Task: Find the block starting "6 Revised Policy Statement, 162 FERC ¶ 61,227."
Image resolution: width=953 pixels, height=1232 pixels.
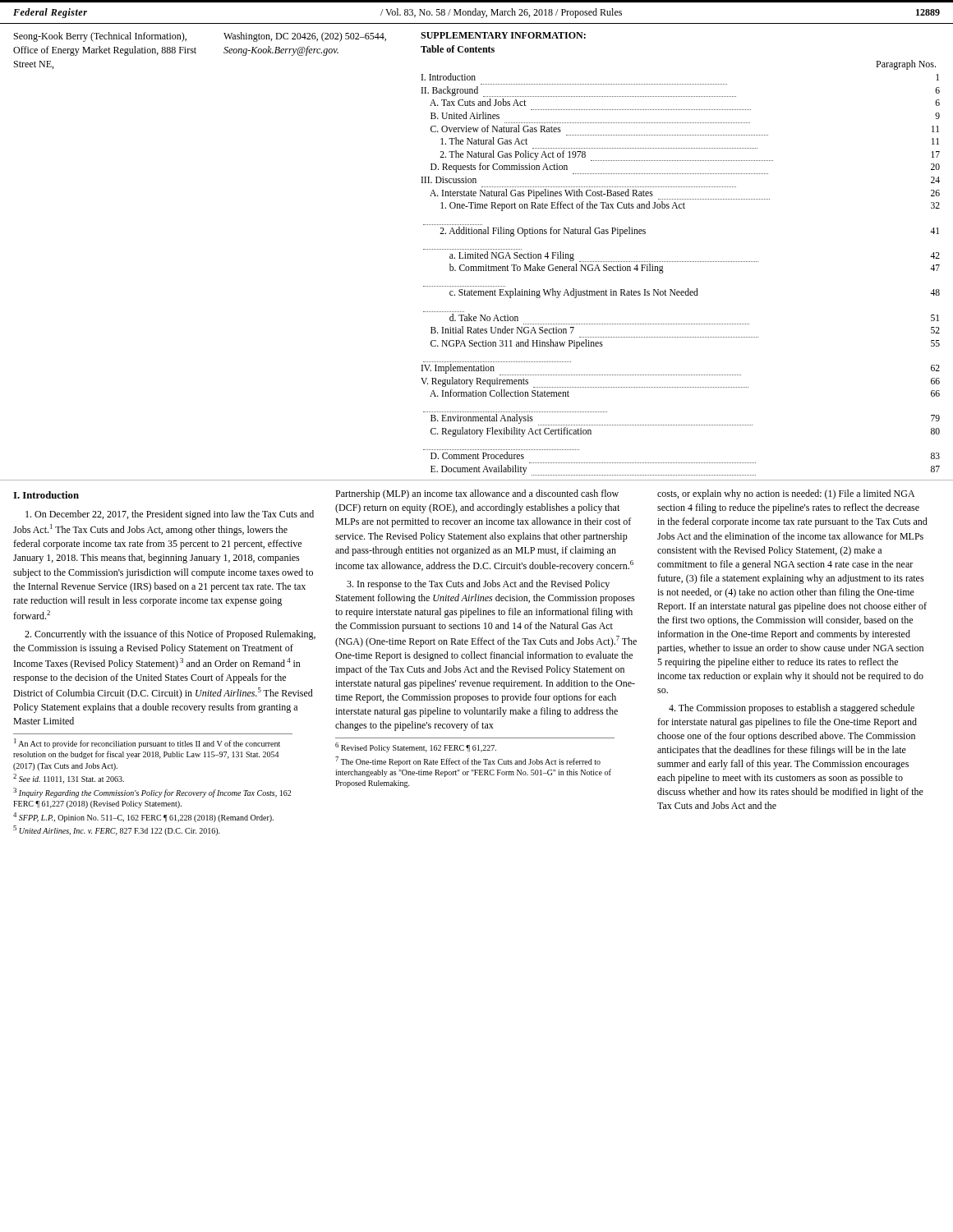Action: click(416, 747)
